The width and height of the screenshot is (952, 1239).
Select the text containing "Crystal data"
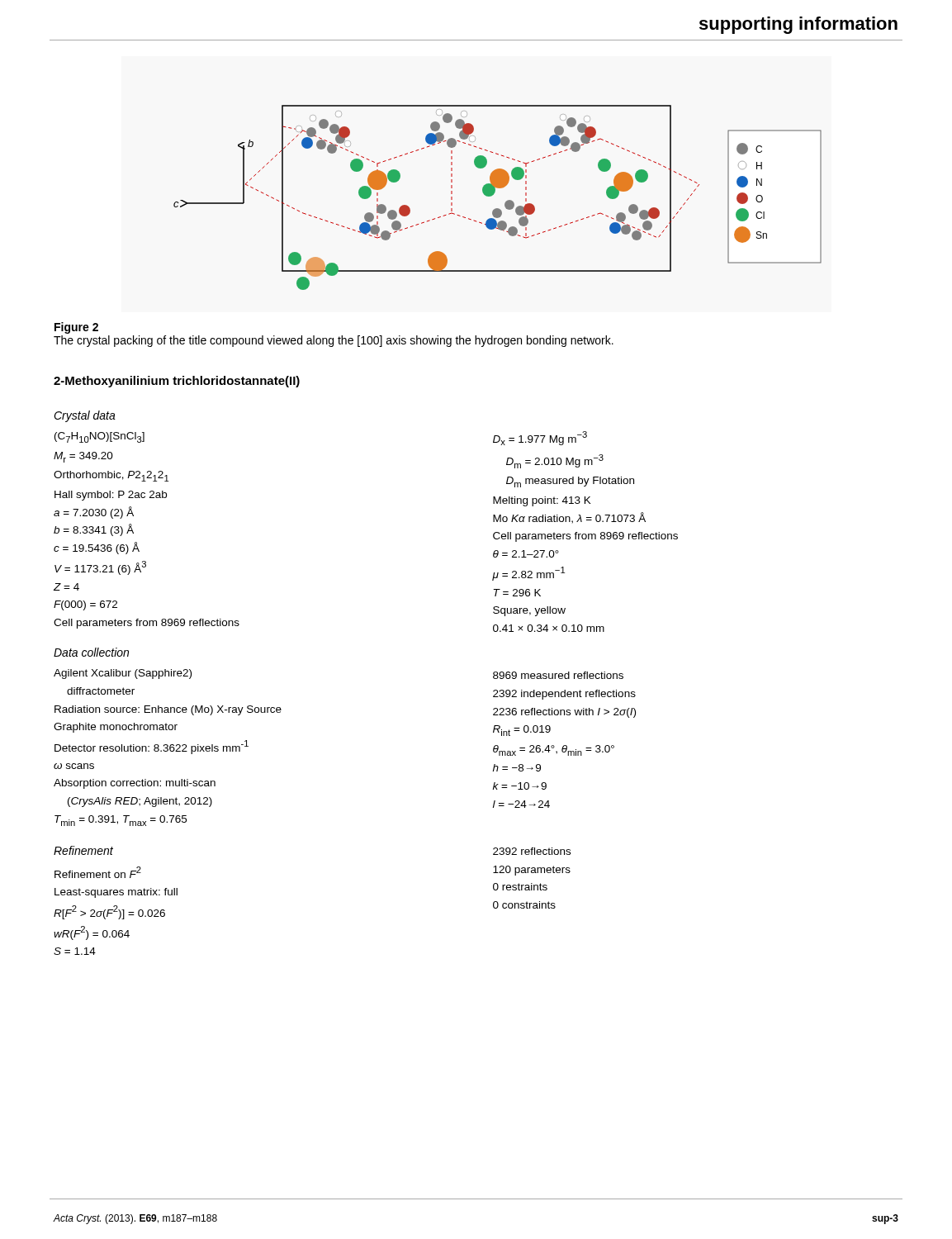click(85, 415)
